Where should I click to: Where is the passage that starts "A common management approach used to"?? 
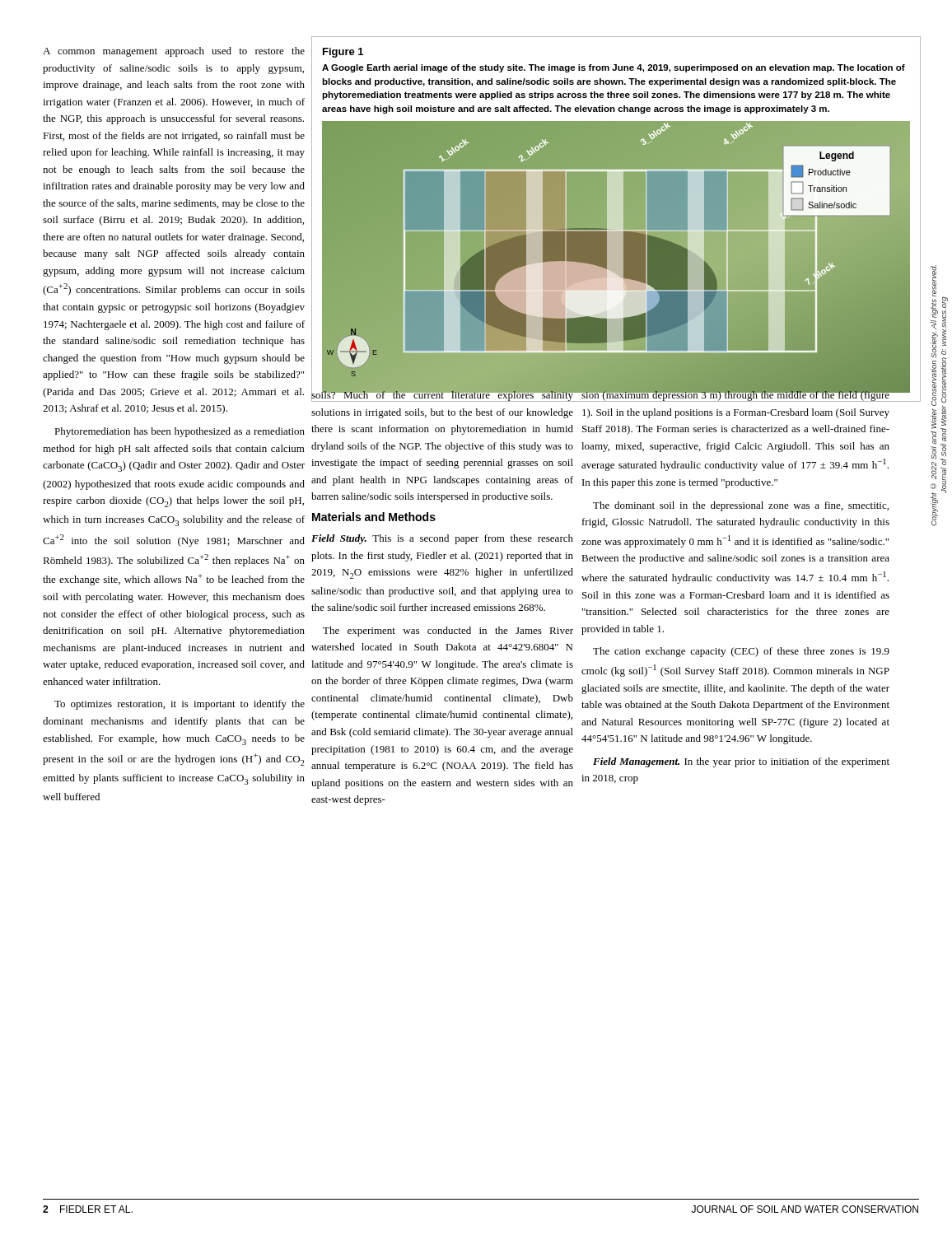[x=174, y=424]
